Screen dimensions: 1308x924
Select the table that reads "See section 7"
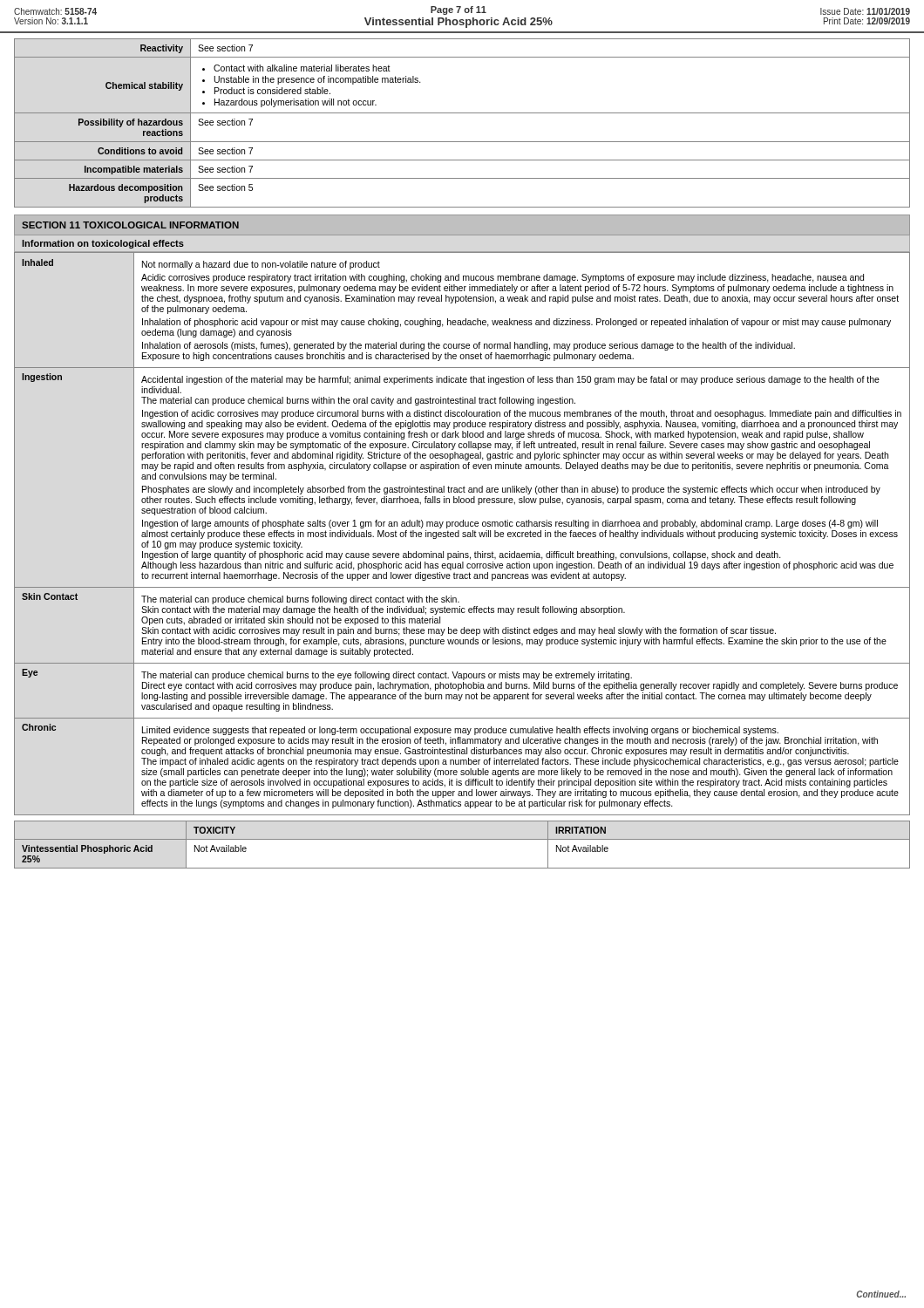point(462,123)
